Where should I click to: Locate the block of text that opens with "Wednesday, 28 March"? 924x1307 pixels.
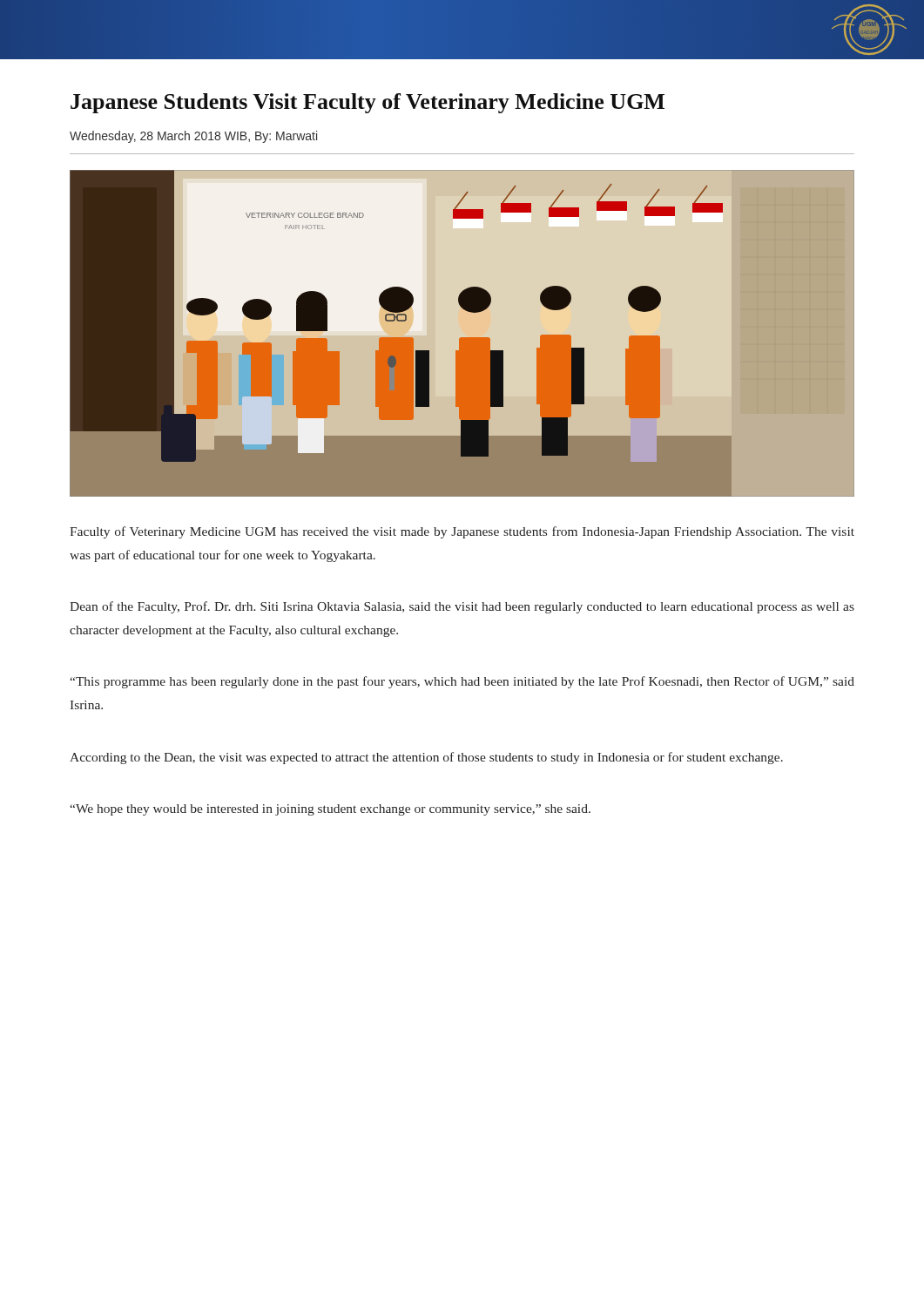pos(194,136)
